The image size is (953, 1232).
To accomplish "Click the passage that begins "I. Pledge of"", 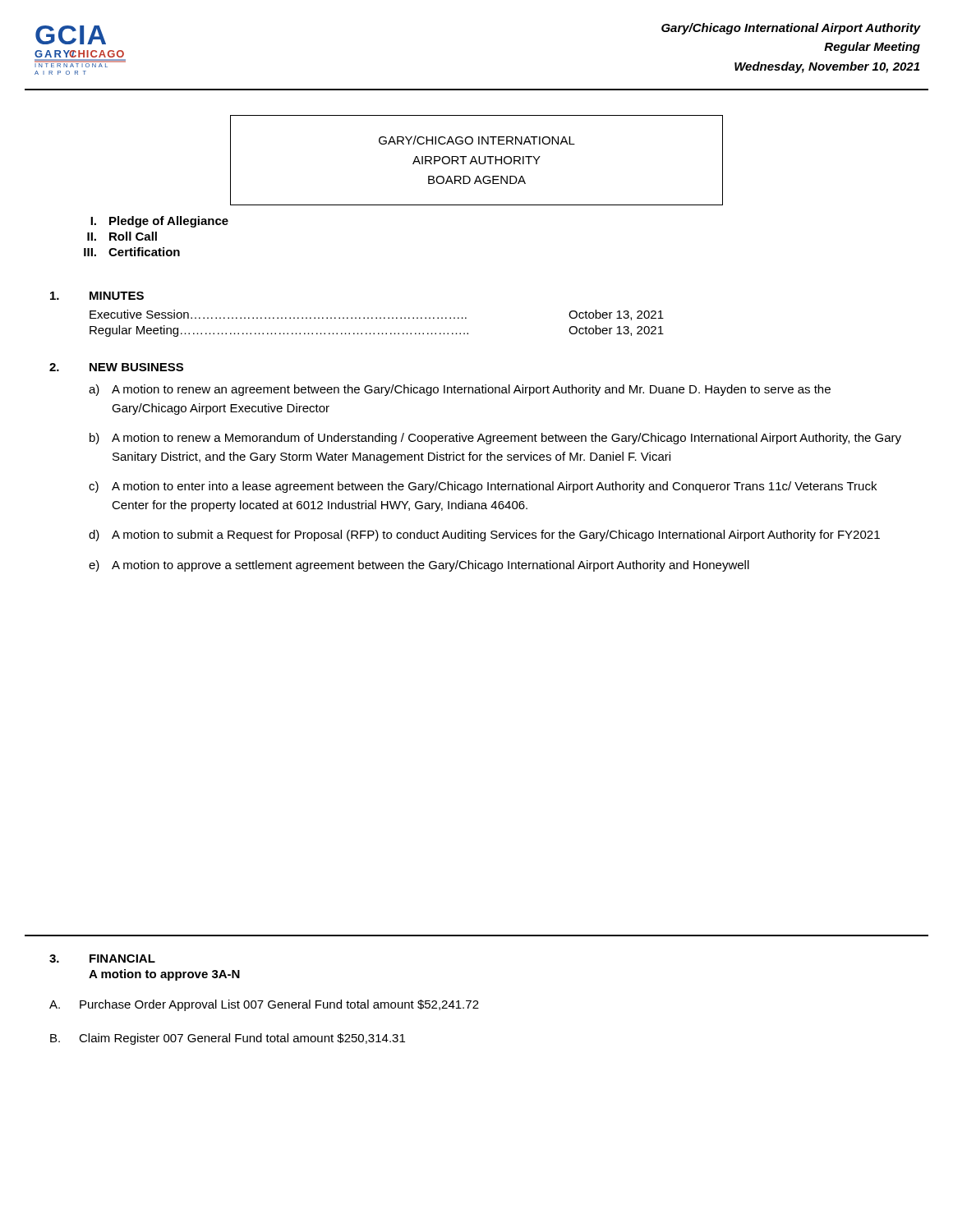I will pyautogui.click(x=139, y=221).
